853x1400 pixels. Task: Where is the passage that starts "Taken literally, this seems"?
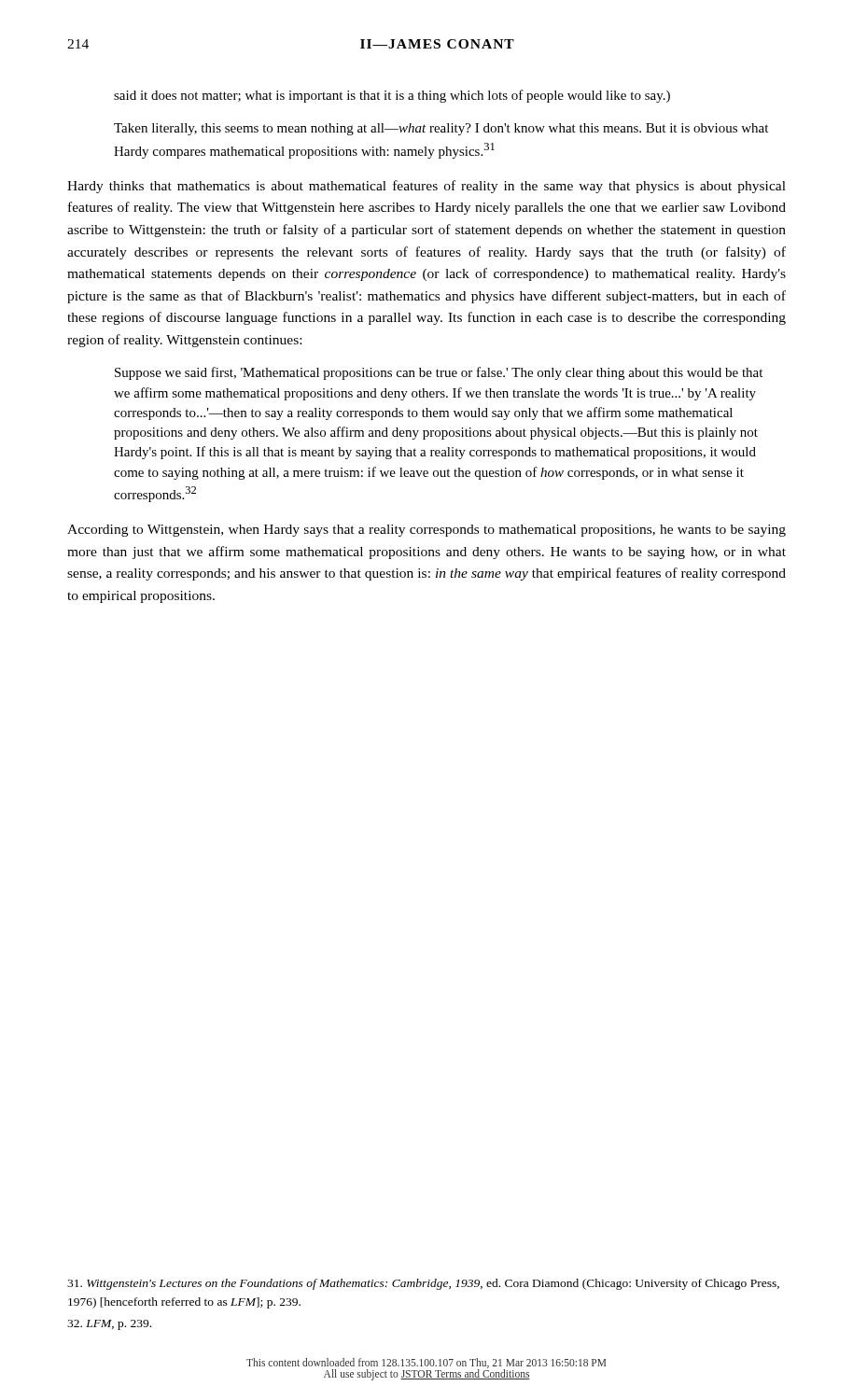tap(441, 140)
